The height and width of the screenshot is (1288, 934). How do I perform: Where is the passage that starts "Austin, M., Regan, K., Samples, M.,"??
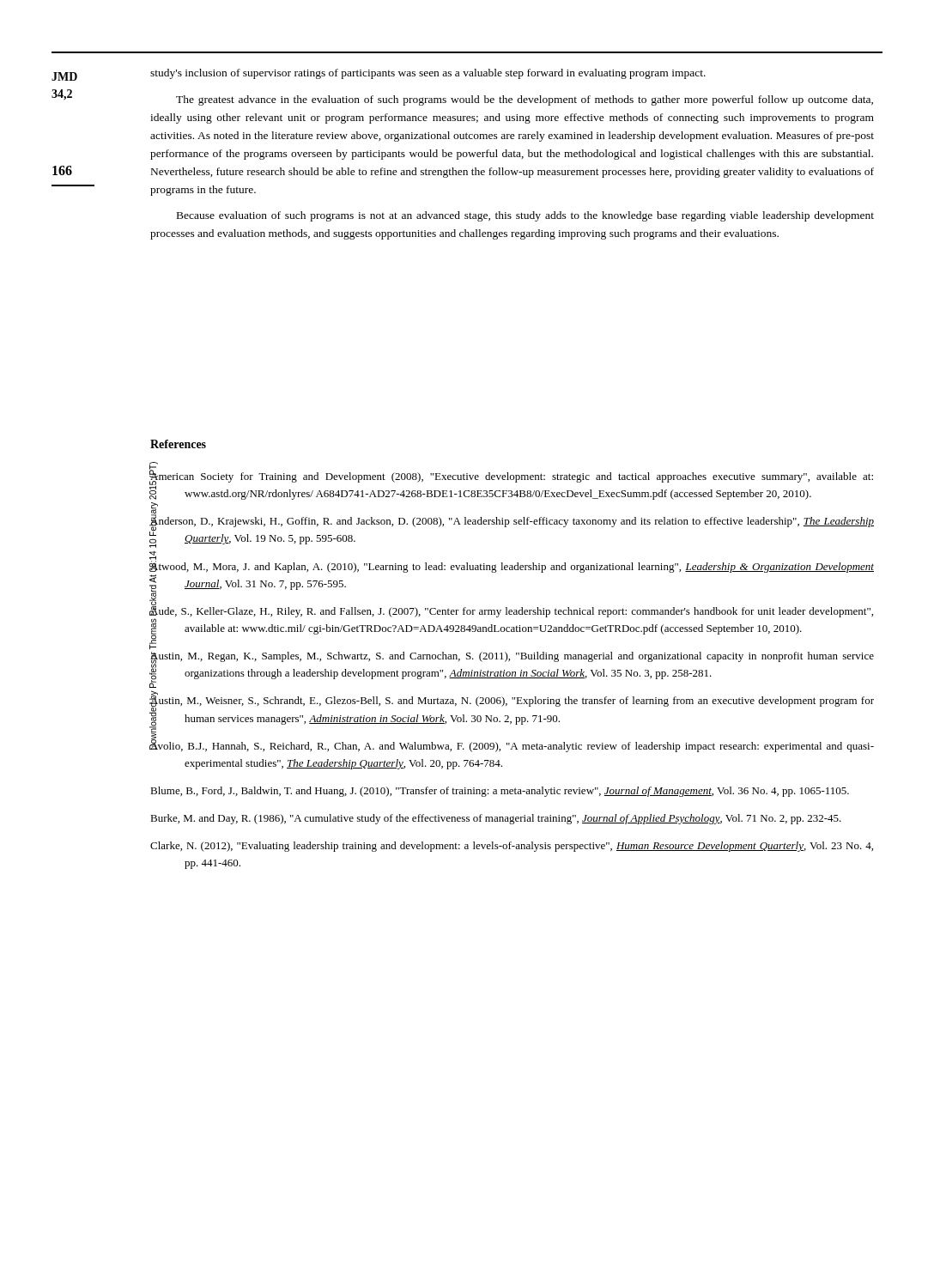(512, 664)
